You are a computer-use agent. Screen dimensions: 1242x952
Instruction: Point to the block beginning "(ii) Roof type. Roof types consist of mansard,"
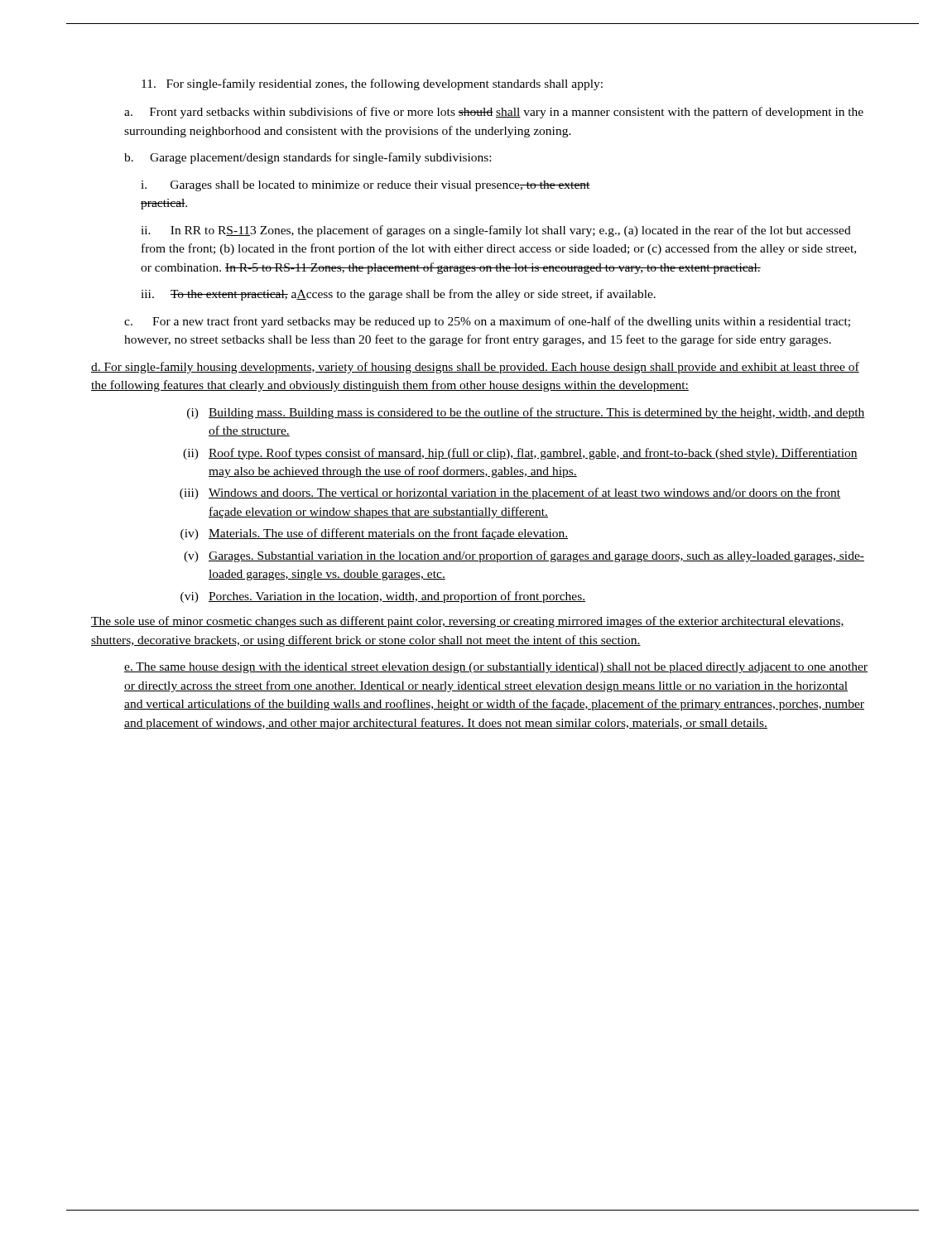[x=513, y=462]
